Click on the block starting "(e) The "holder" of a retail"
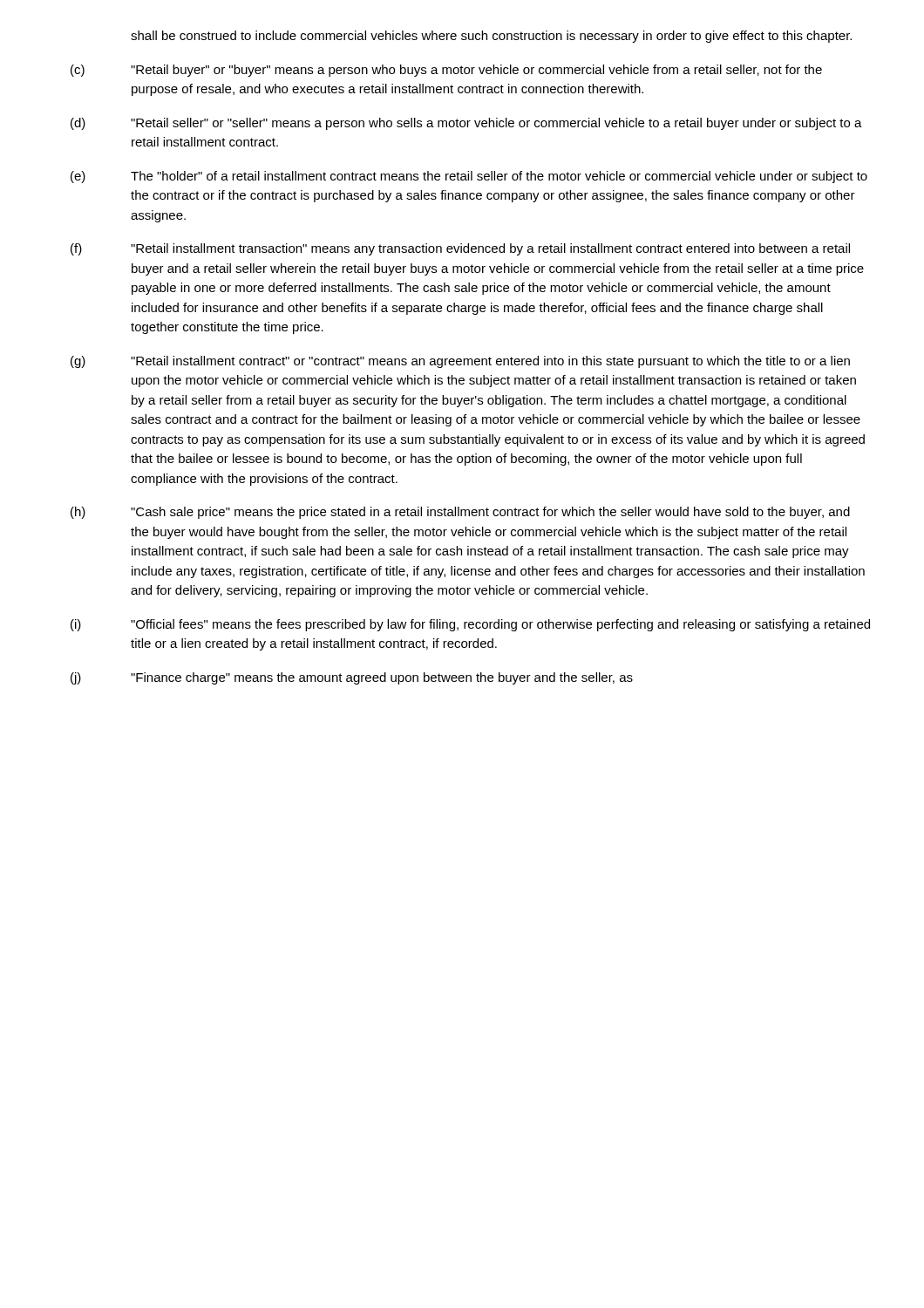The image size is (924, 1308). click(471, 196)
